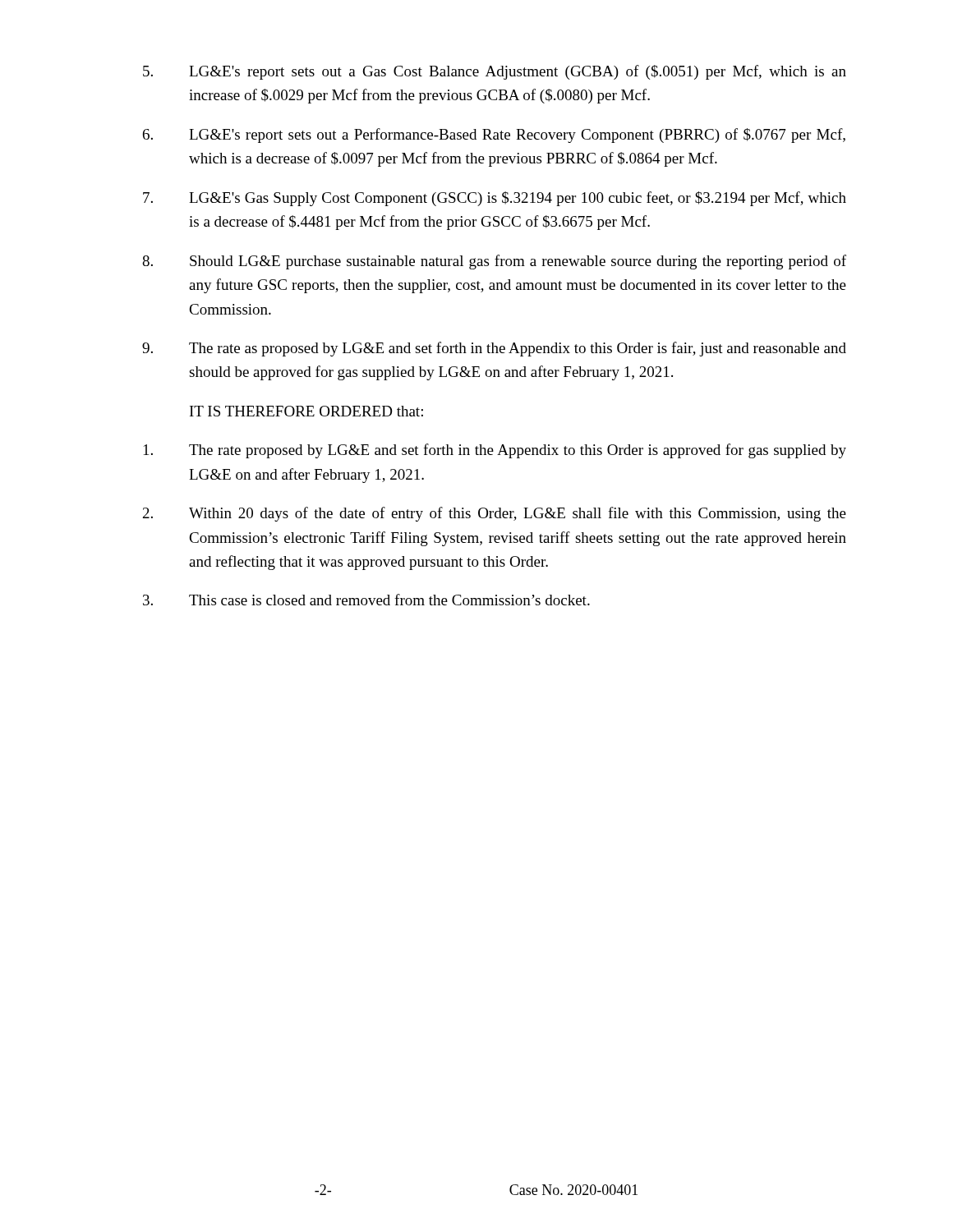Select the list item that says "The rate proposed by LG&E and set"
953x1232 pixels.
(x=476, y=462)
